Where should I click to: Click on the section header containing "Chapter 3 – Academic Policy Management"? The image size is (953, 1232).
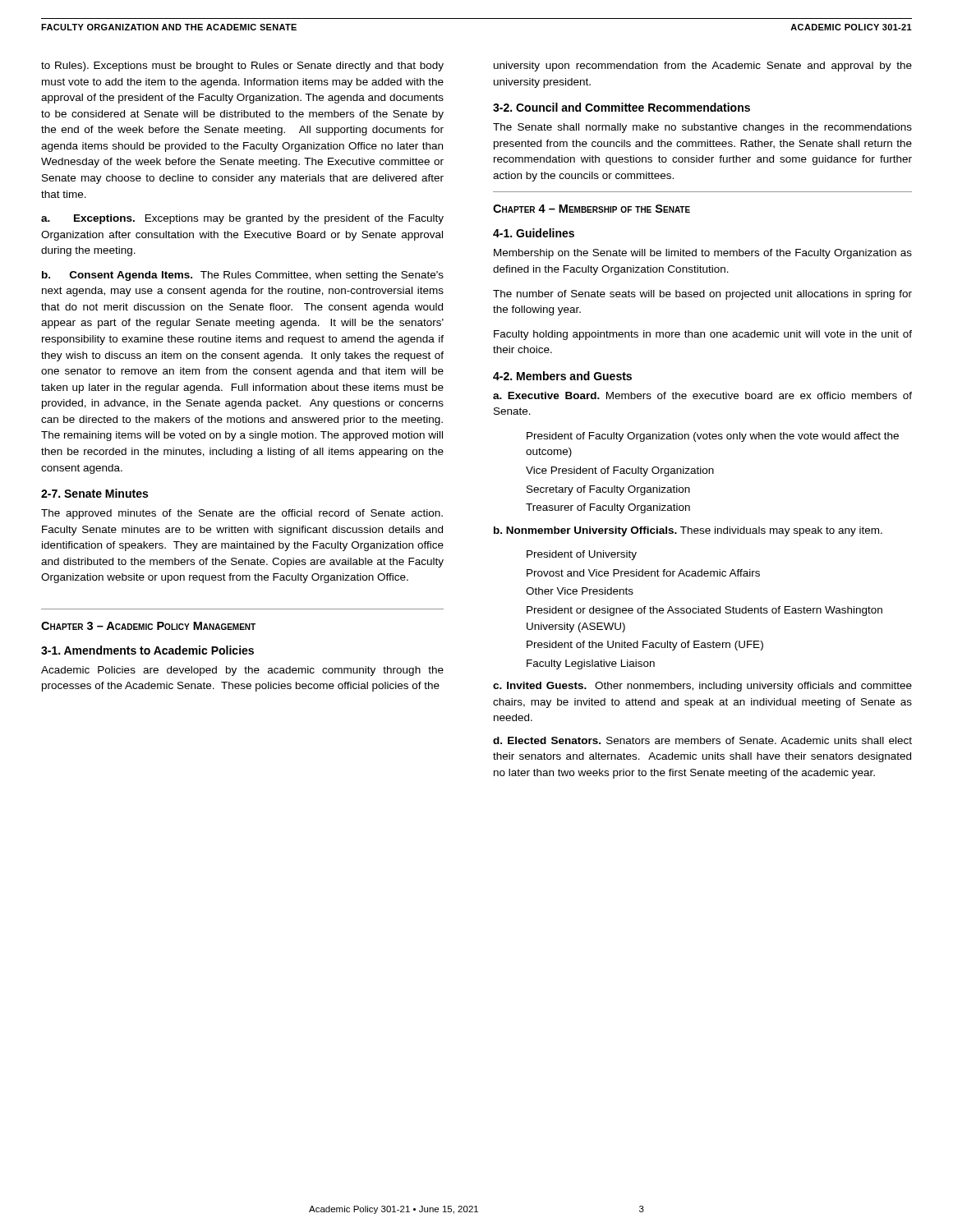point(148,626)
